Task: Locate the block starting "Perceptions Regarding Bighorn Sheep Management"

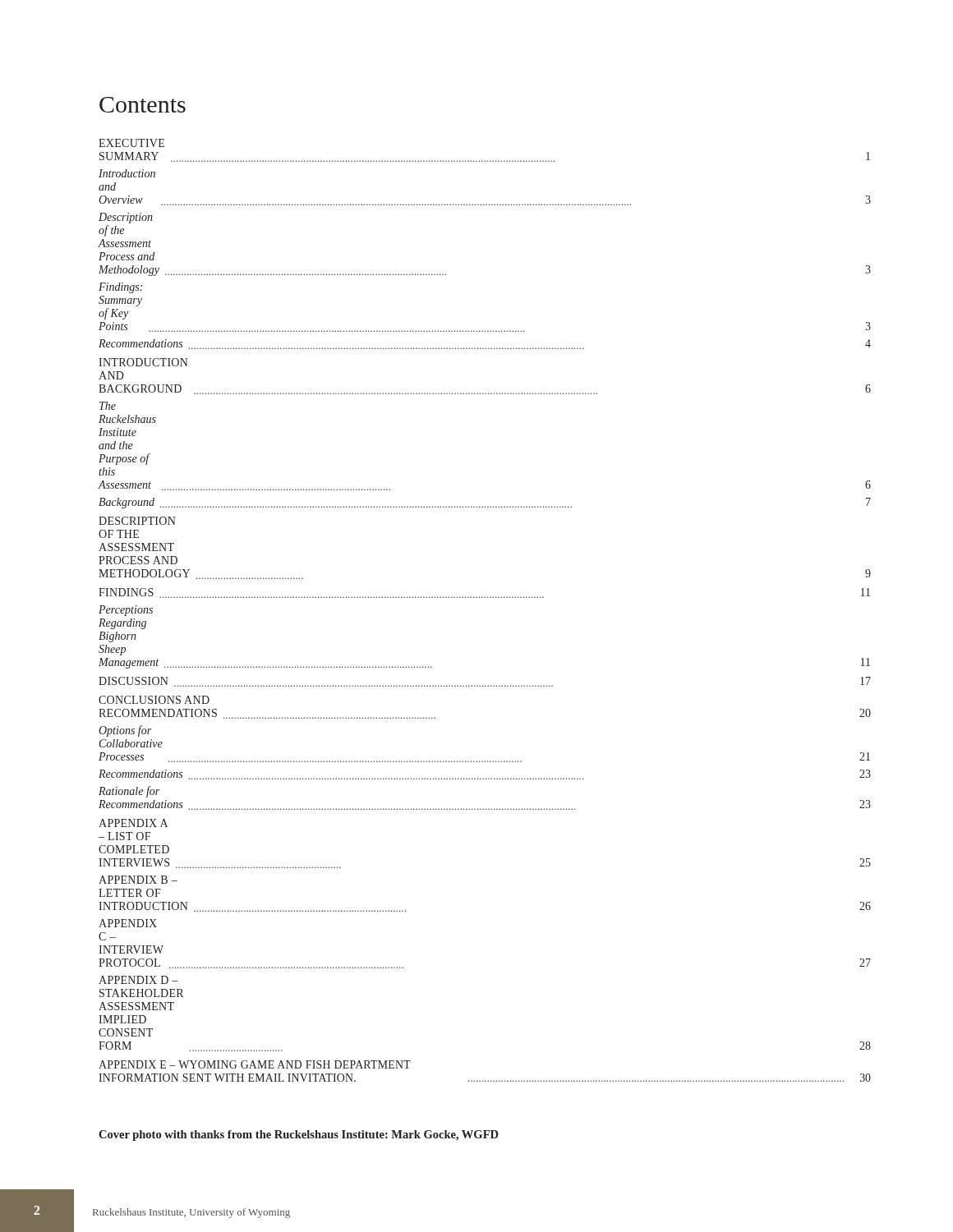Action: pos(126,611)
